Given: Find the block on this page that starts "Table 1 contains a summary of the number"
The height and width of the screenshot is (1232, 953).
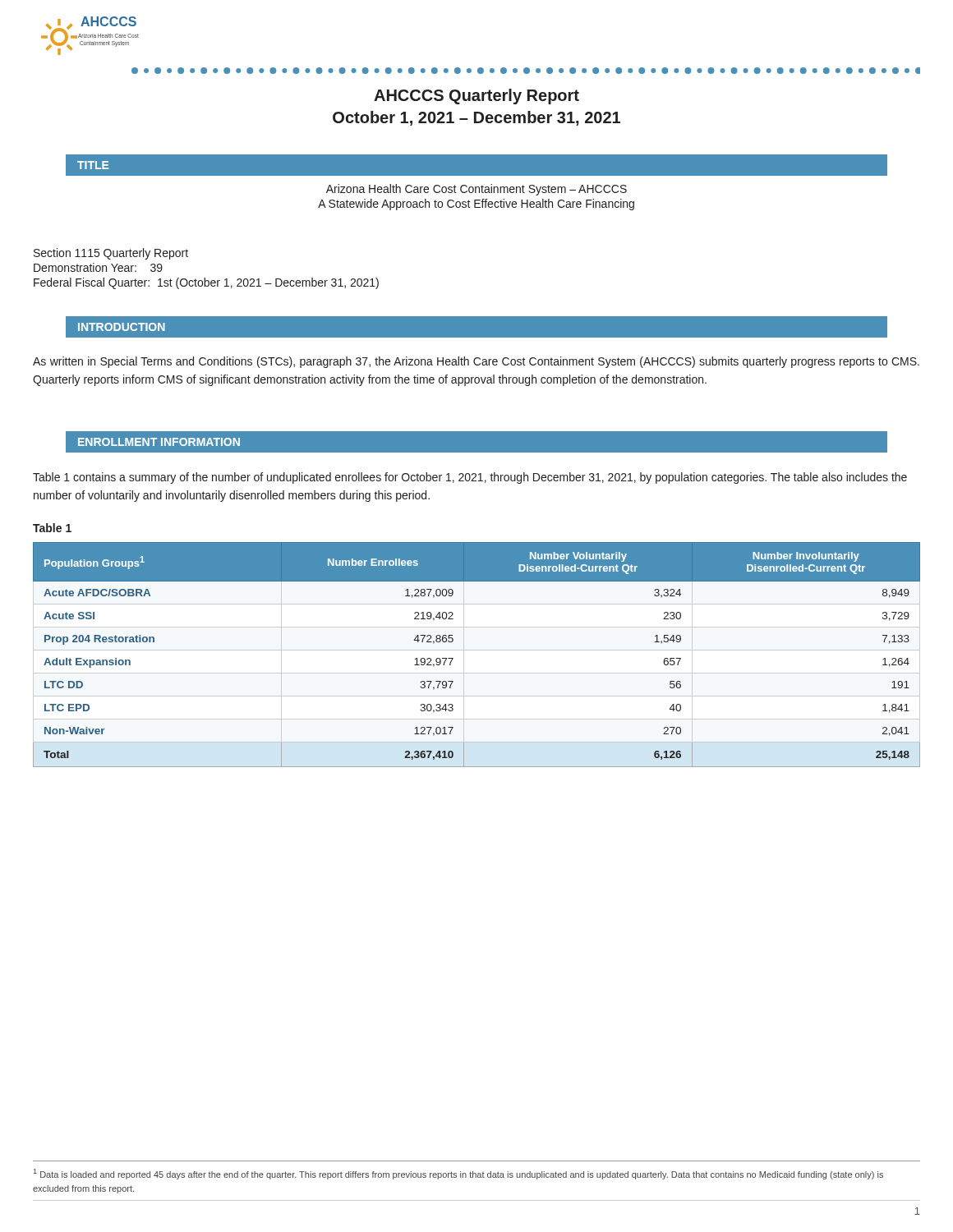Looking at the screenshot, I should 476,487.
